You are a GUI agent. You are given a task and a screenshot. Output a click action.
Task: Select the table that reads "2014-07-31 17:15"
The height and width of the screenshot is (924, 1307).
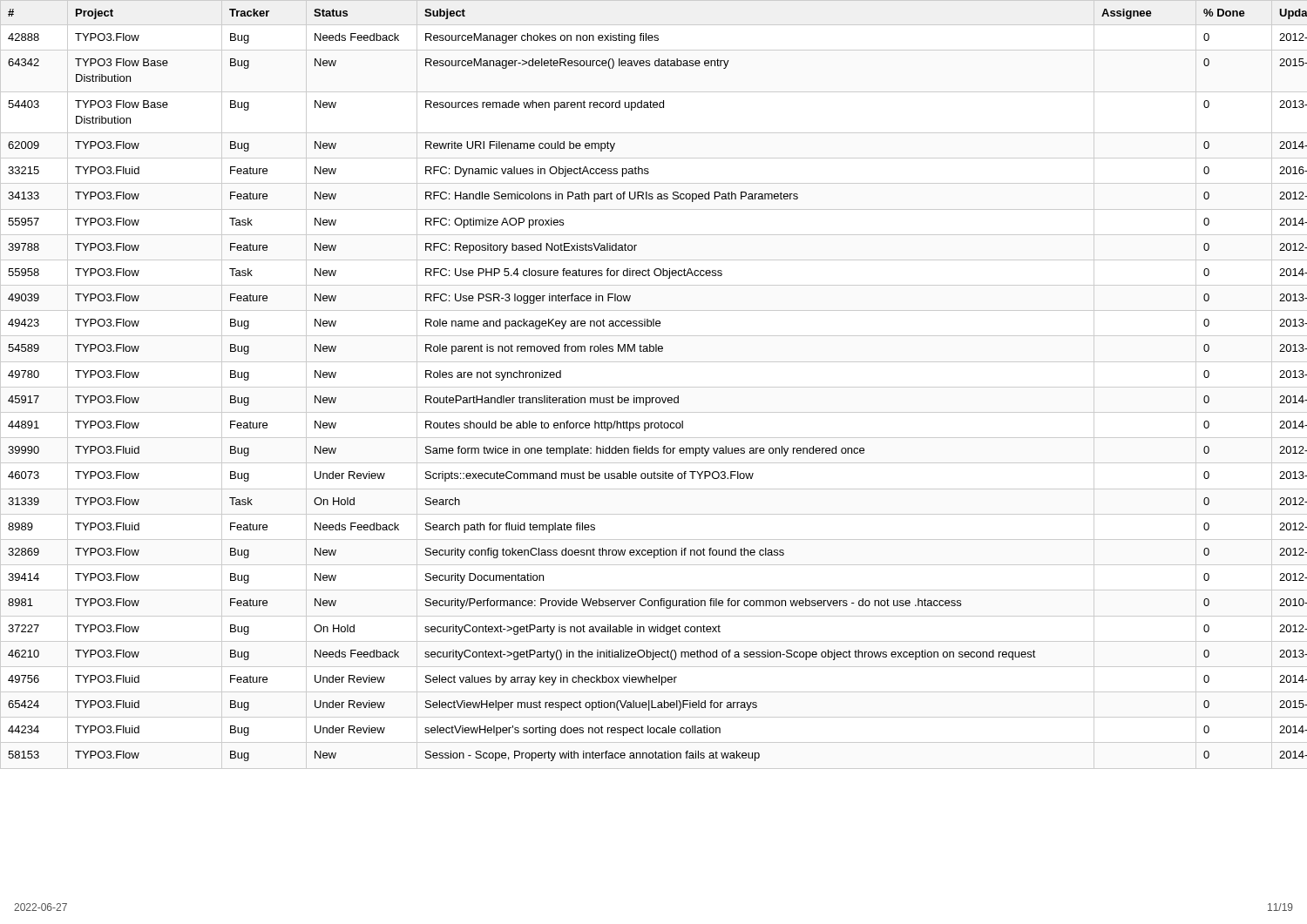click(654, 384)
